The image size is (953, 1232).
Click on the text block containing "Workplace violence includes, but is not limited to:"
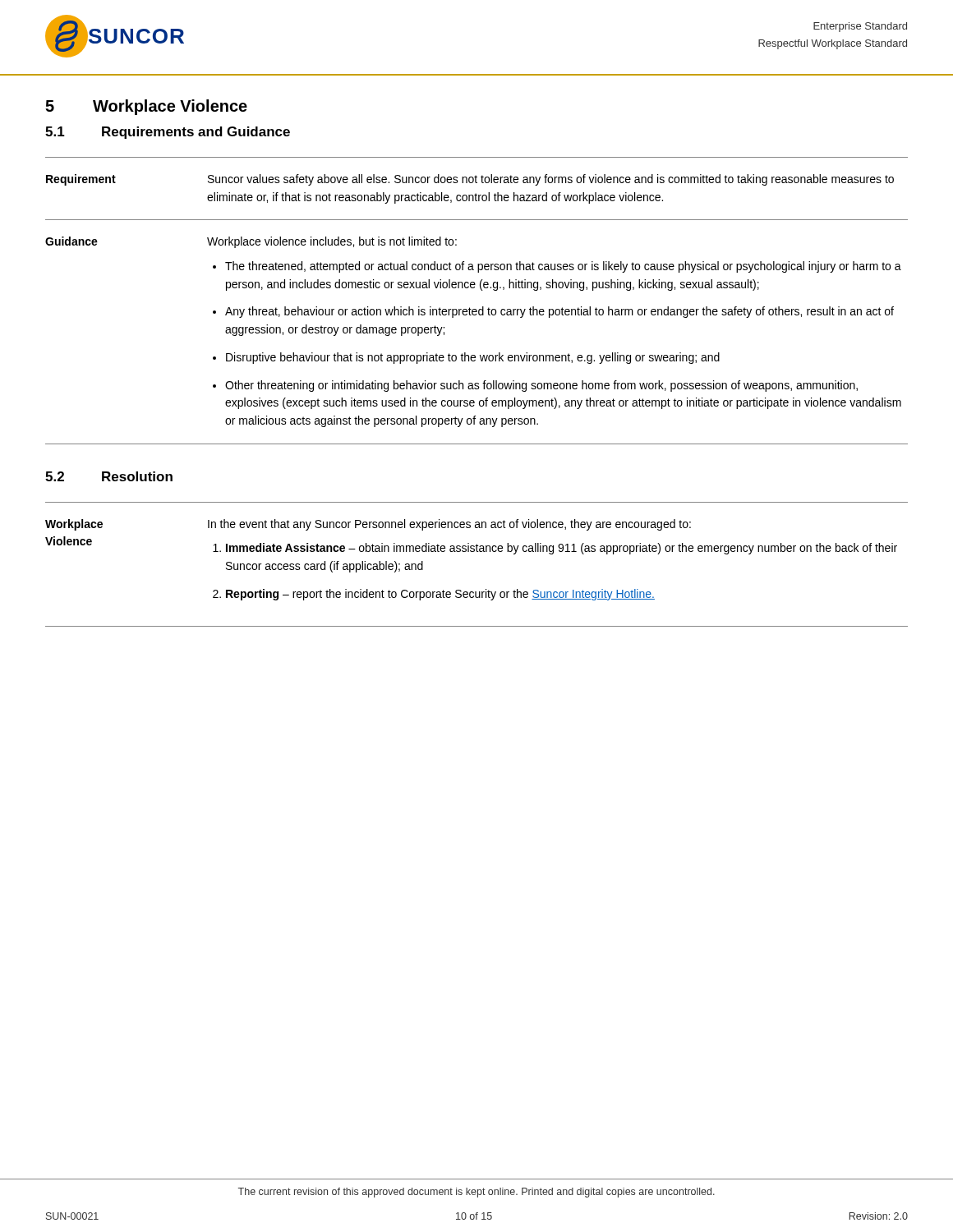click(332, 242)
